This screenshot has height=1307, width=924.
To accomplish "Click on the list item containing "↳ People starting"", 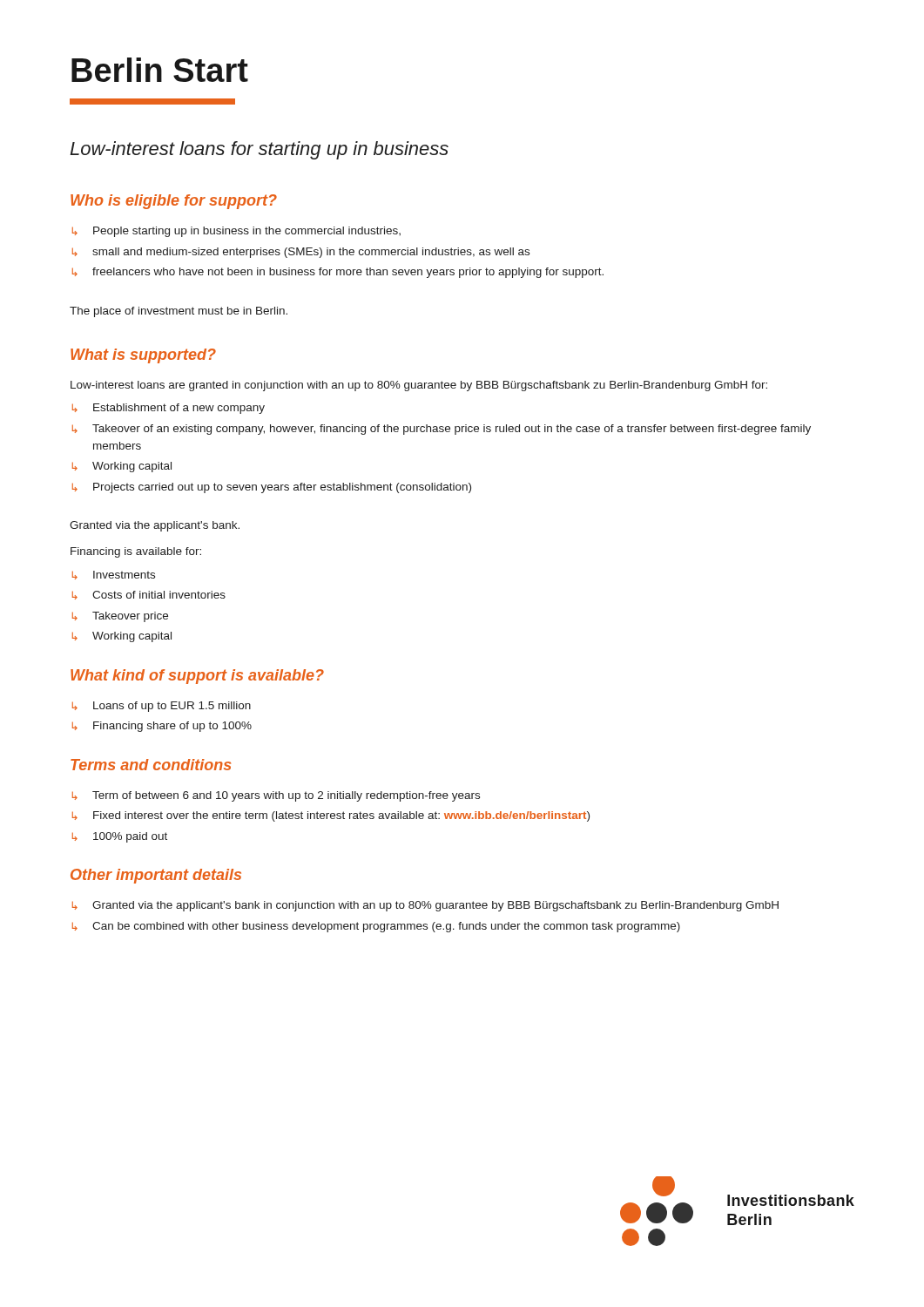I will coord(236,232).
